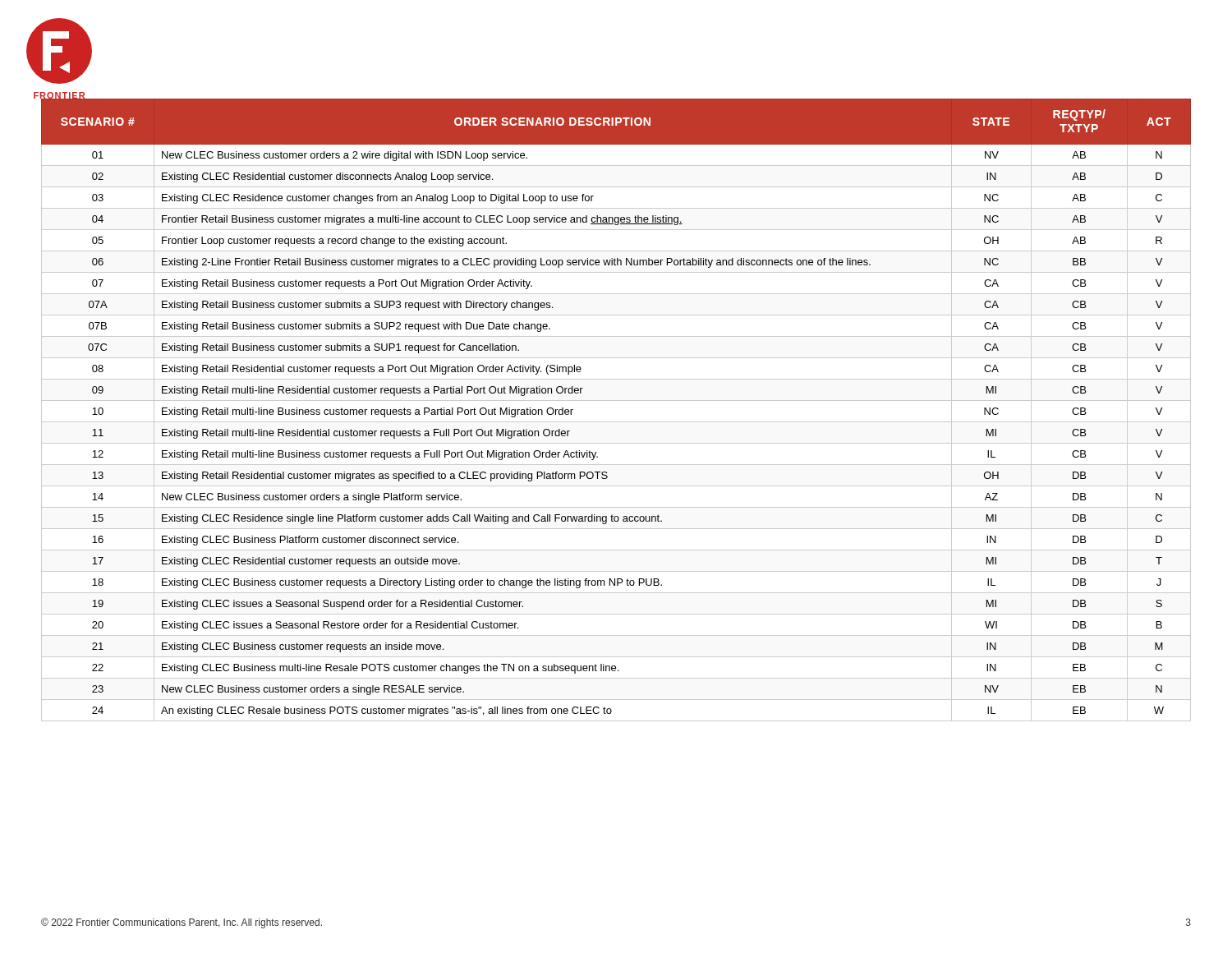Select the table that reads "ORDER SCENARIO DESCRIPTION"

click(x=616, y=410)
